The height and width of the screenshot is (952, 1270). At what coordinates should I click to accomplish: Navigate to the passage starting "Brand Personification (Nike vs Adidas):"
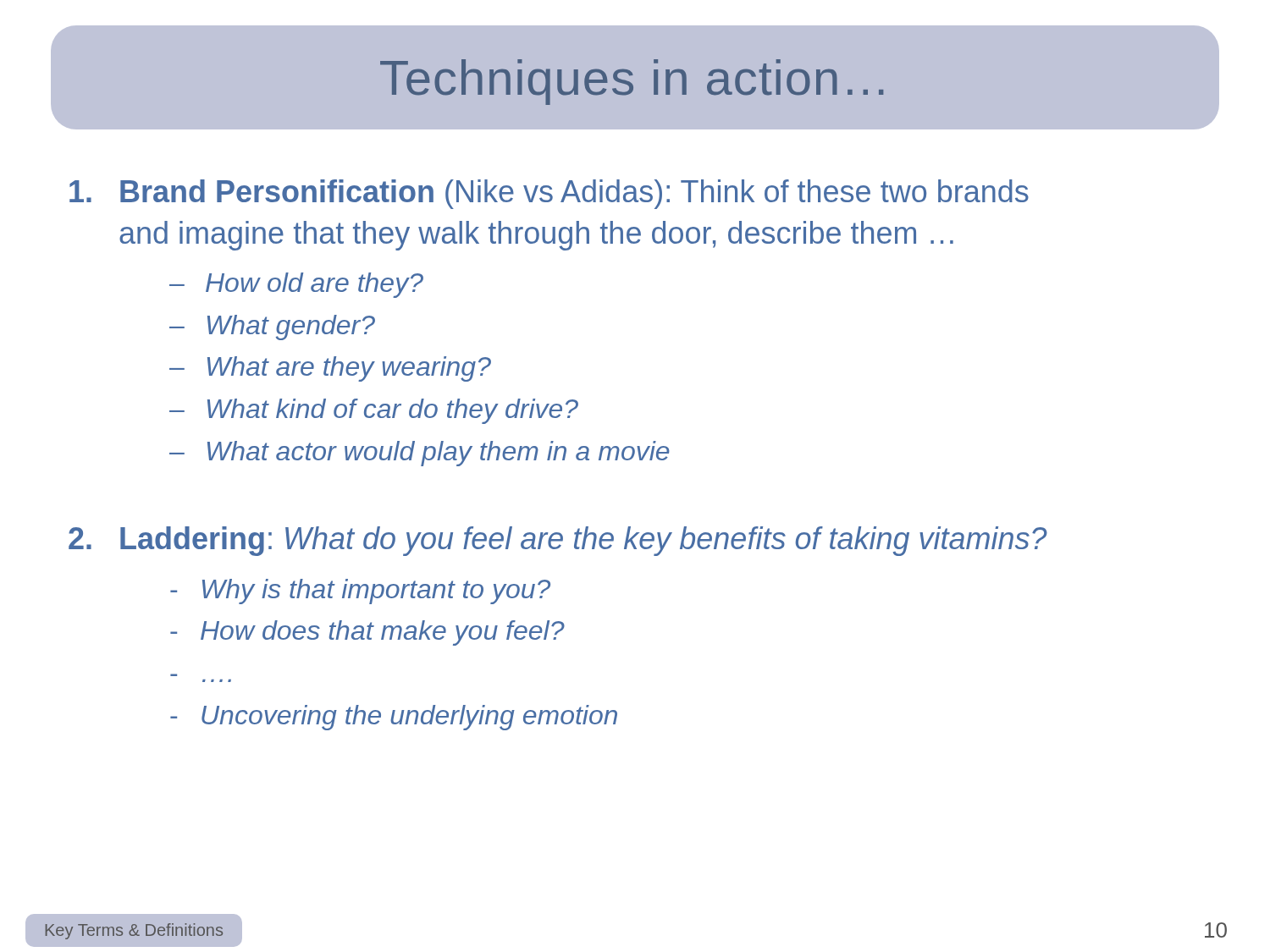coord(549,213)
